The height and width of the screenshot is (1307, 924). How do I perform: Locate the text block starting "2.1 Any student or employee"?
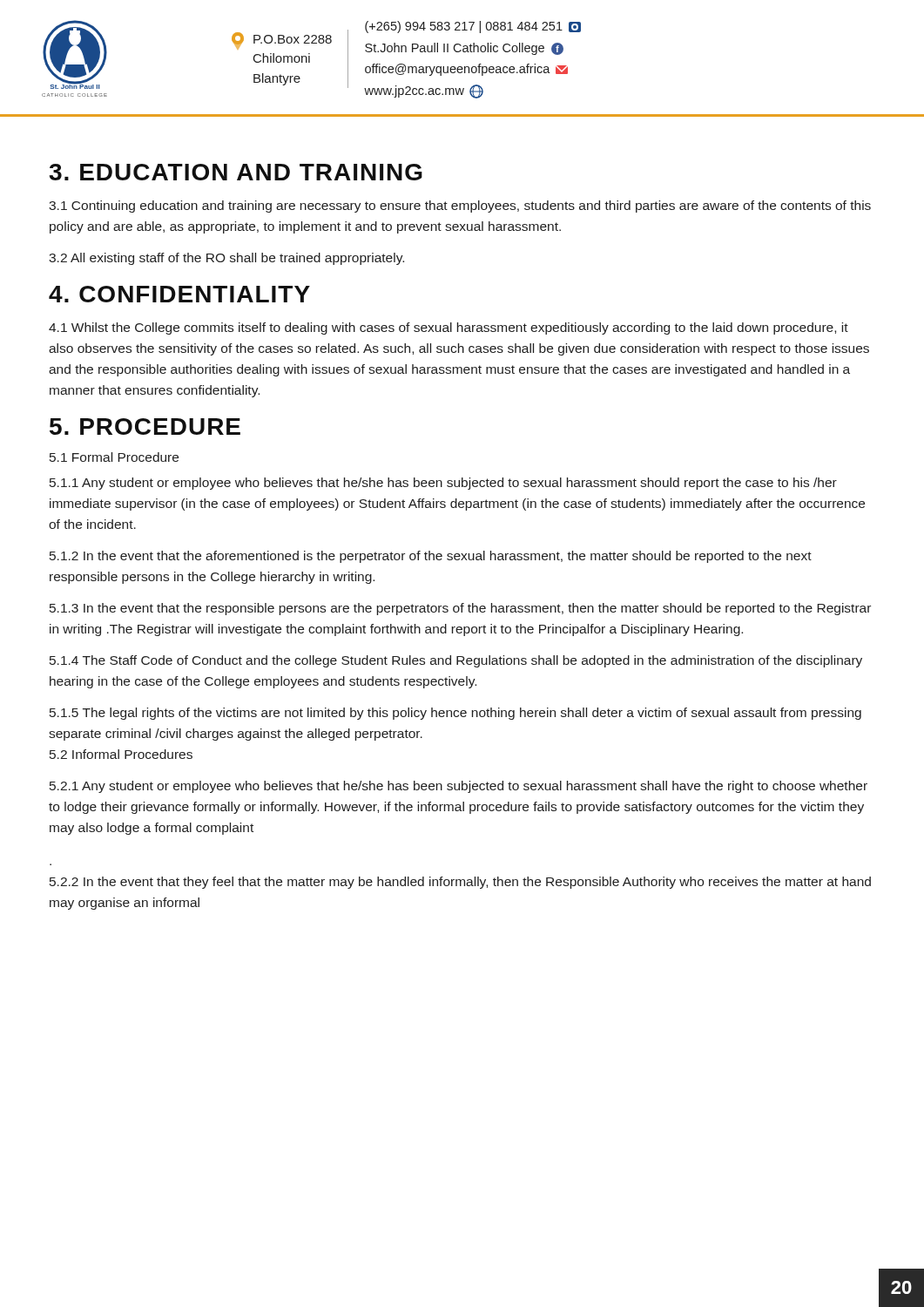point(458,806)
